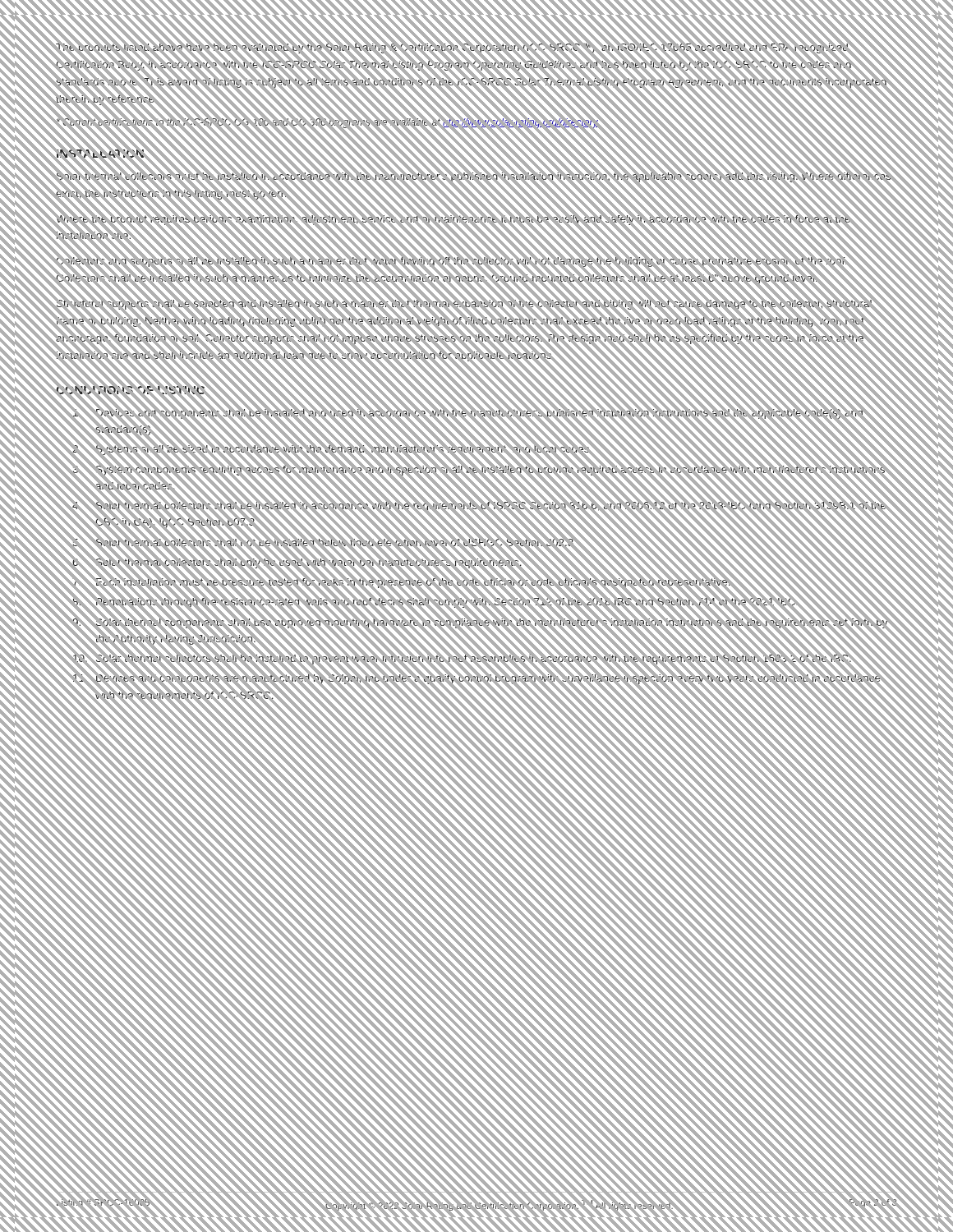Locate the block of text that opens with "9. Solar thermal"
The image size is (953, 1232).
pyautogui.click(x=485, y=631)
